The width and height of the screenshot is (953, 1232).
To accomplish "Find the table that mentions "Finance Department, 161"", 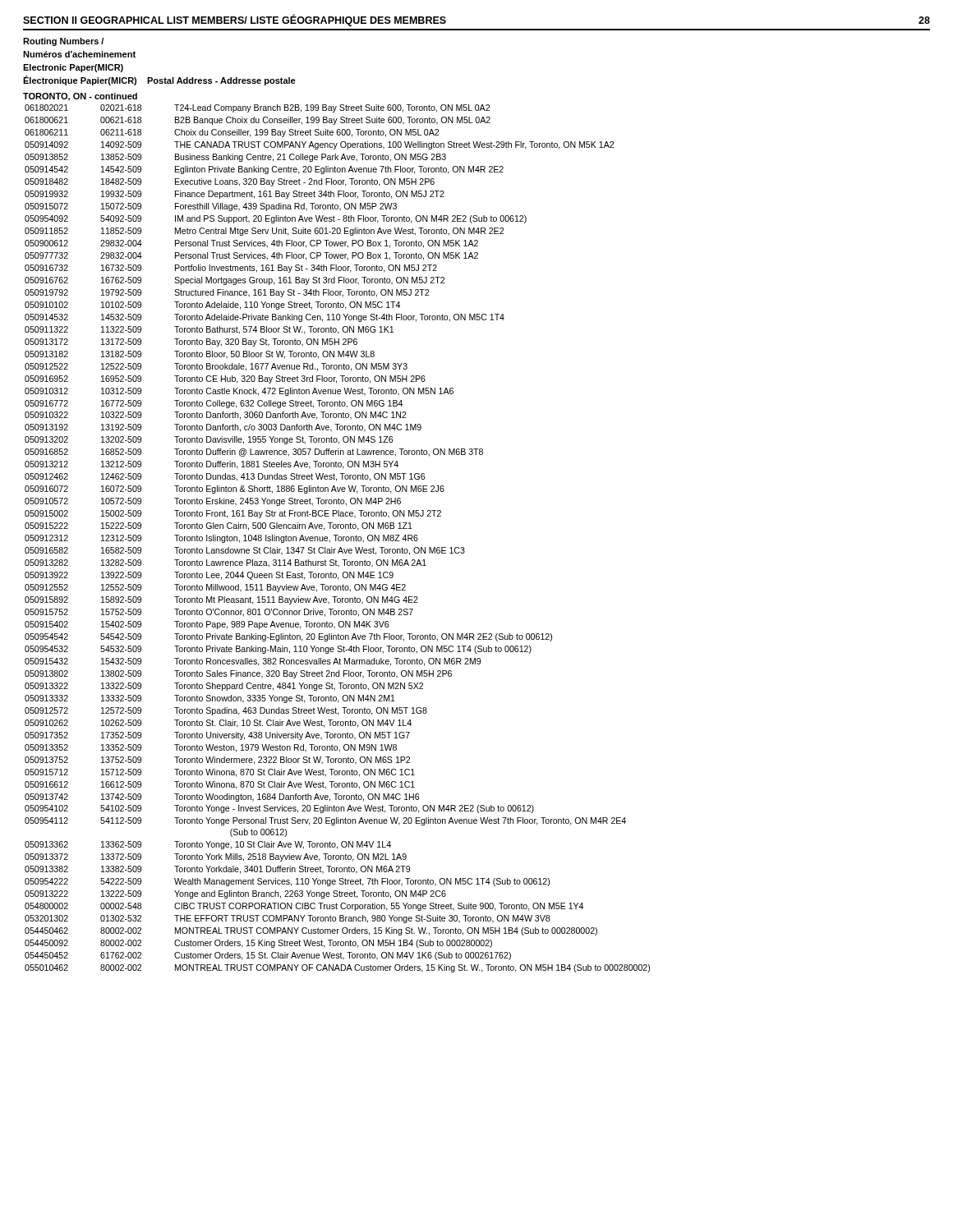I will point(476,539).
